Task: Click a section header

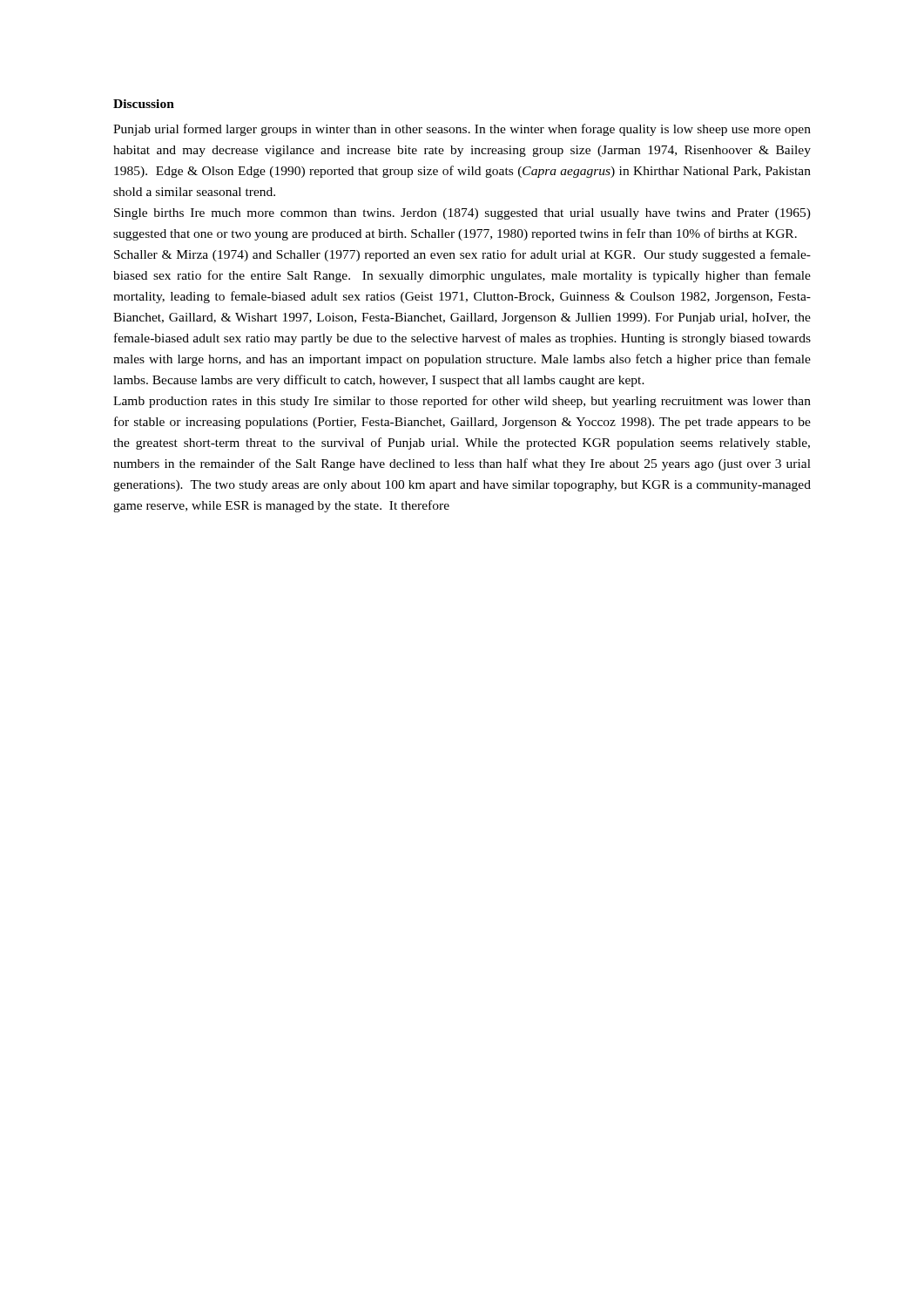Action: pyautogui.click(x=144, y=103)
